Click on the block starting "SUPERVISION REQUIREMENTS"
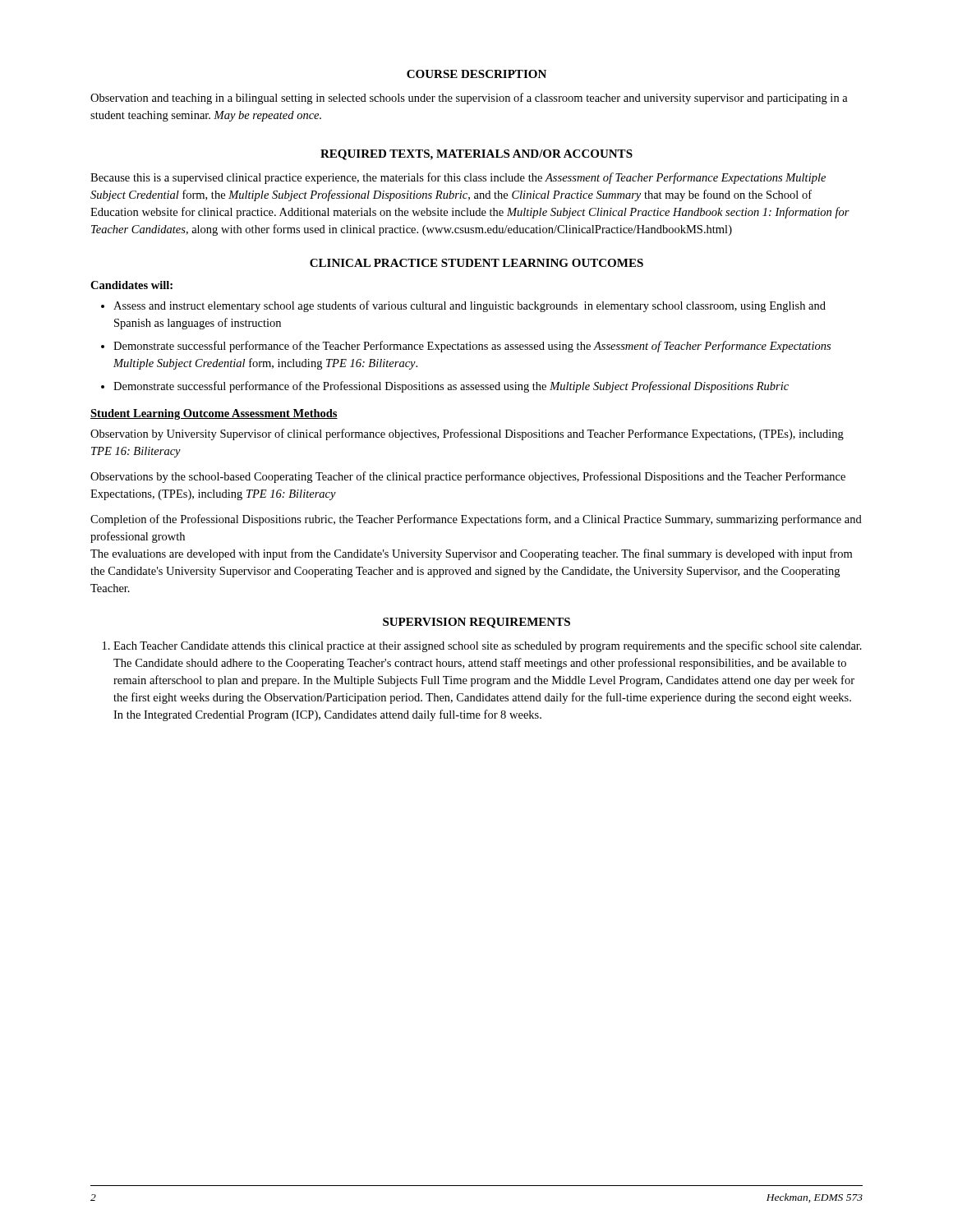The image size is (953, 1232). [476, 622]
